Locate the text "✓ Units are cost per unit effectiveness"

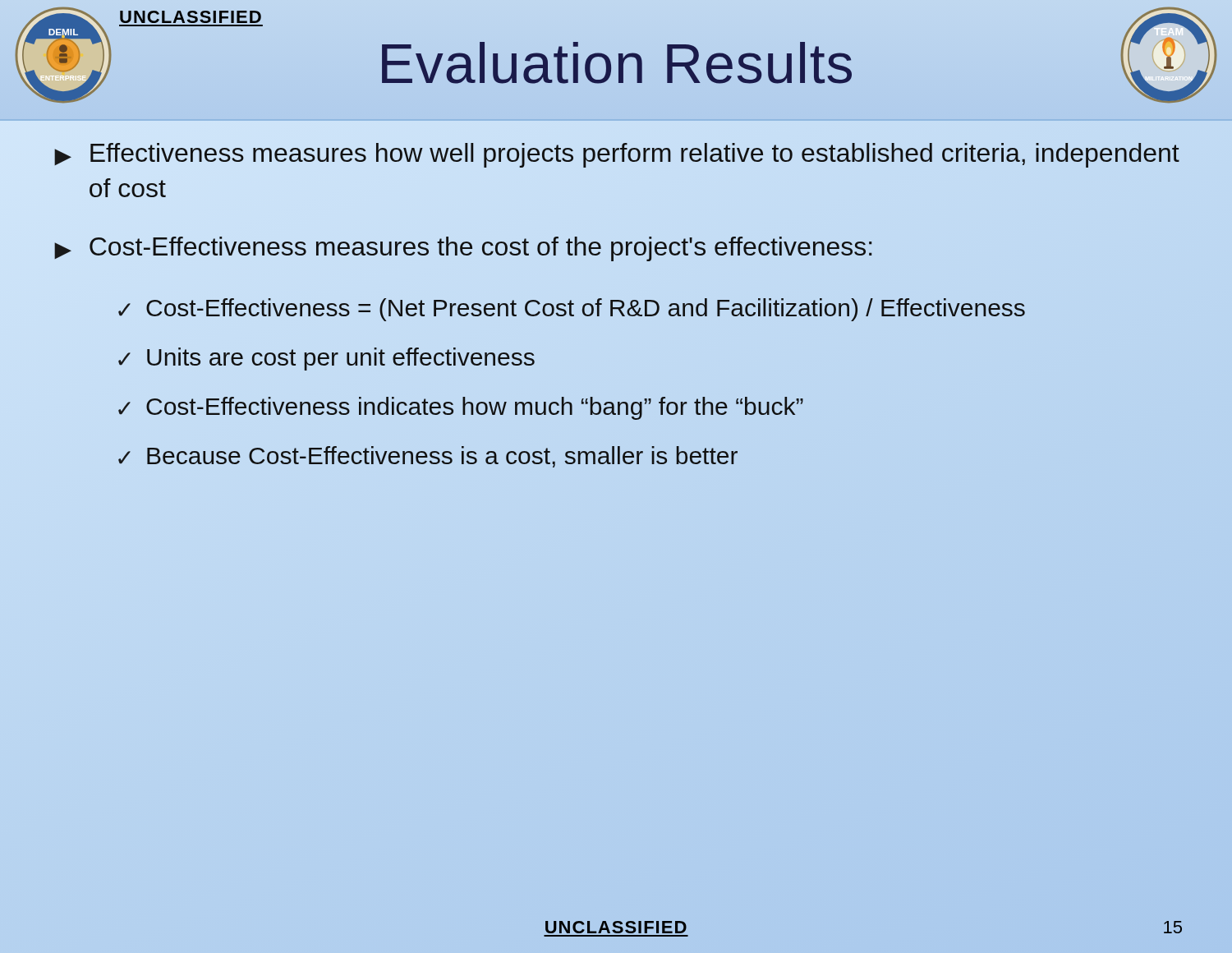point(325,358)
